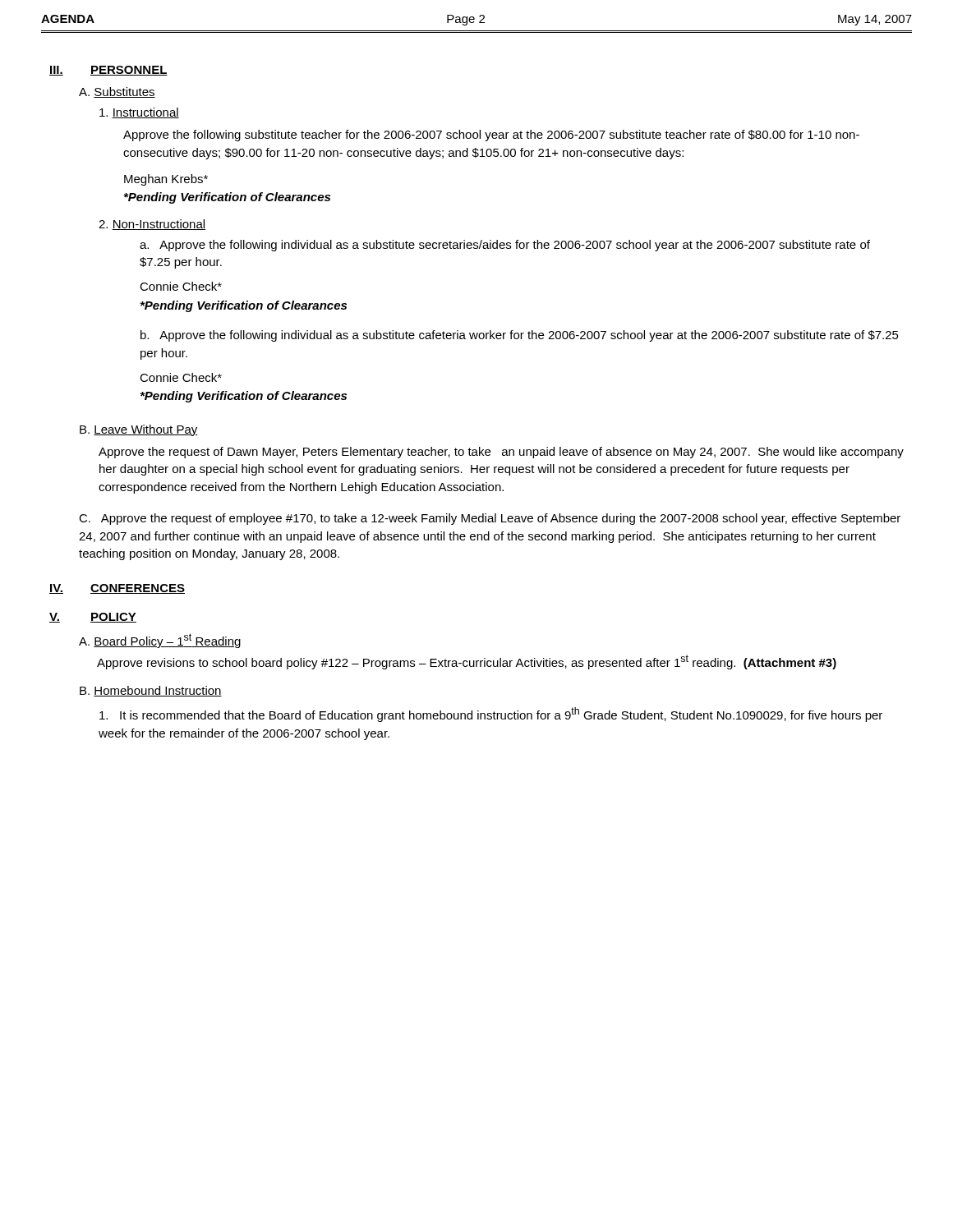Click on the text starting "B. Leave Without Pay"
The image size is (953, 1232).
click(138, 429)
